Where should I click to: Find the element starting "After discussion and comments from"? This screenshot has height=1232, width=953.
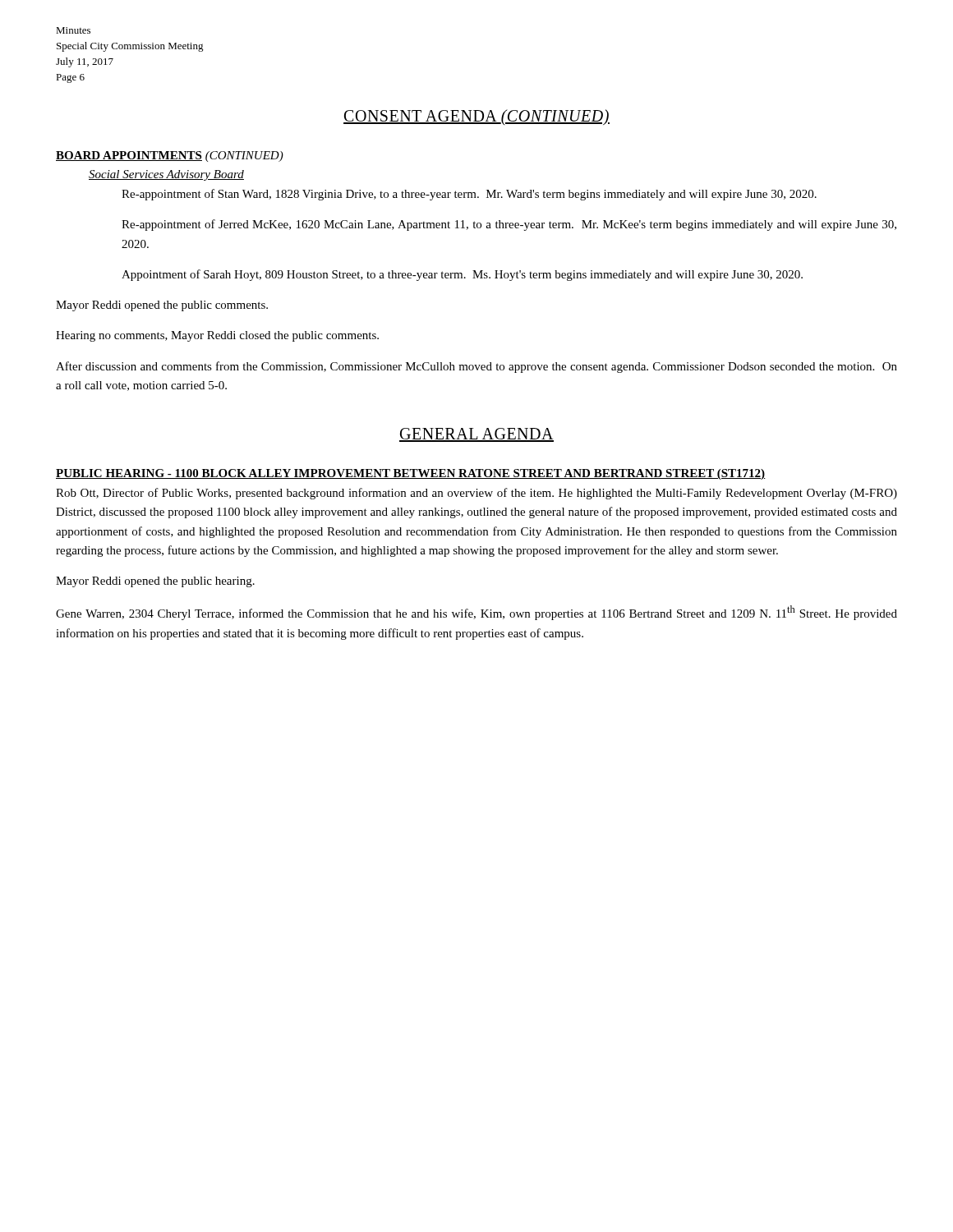click(x=476, y=375)
